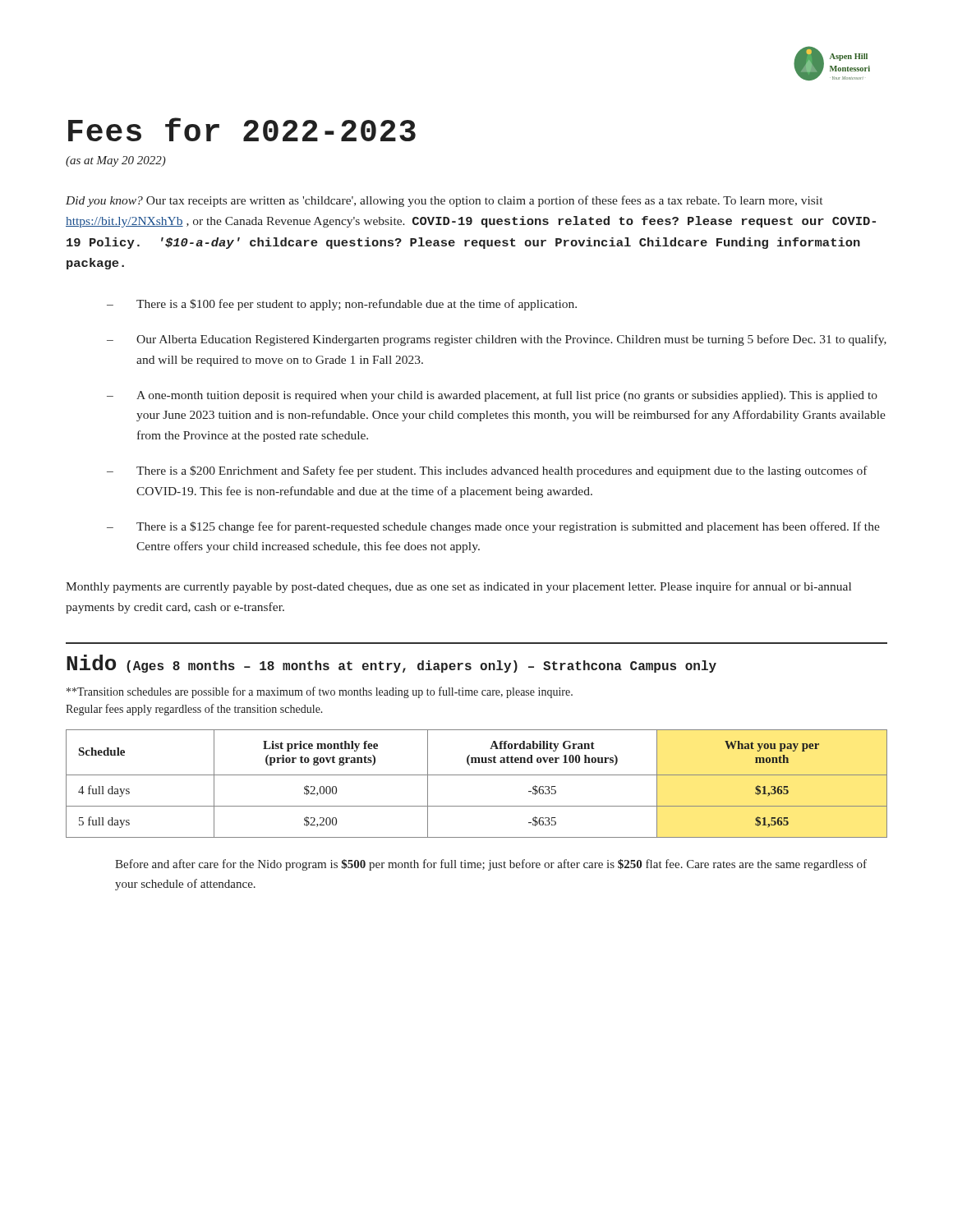953x1232 pixels.
Task: Select the logo
Action: [842, 66]
